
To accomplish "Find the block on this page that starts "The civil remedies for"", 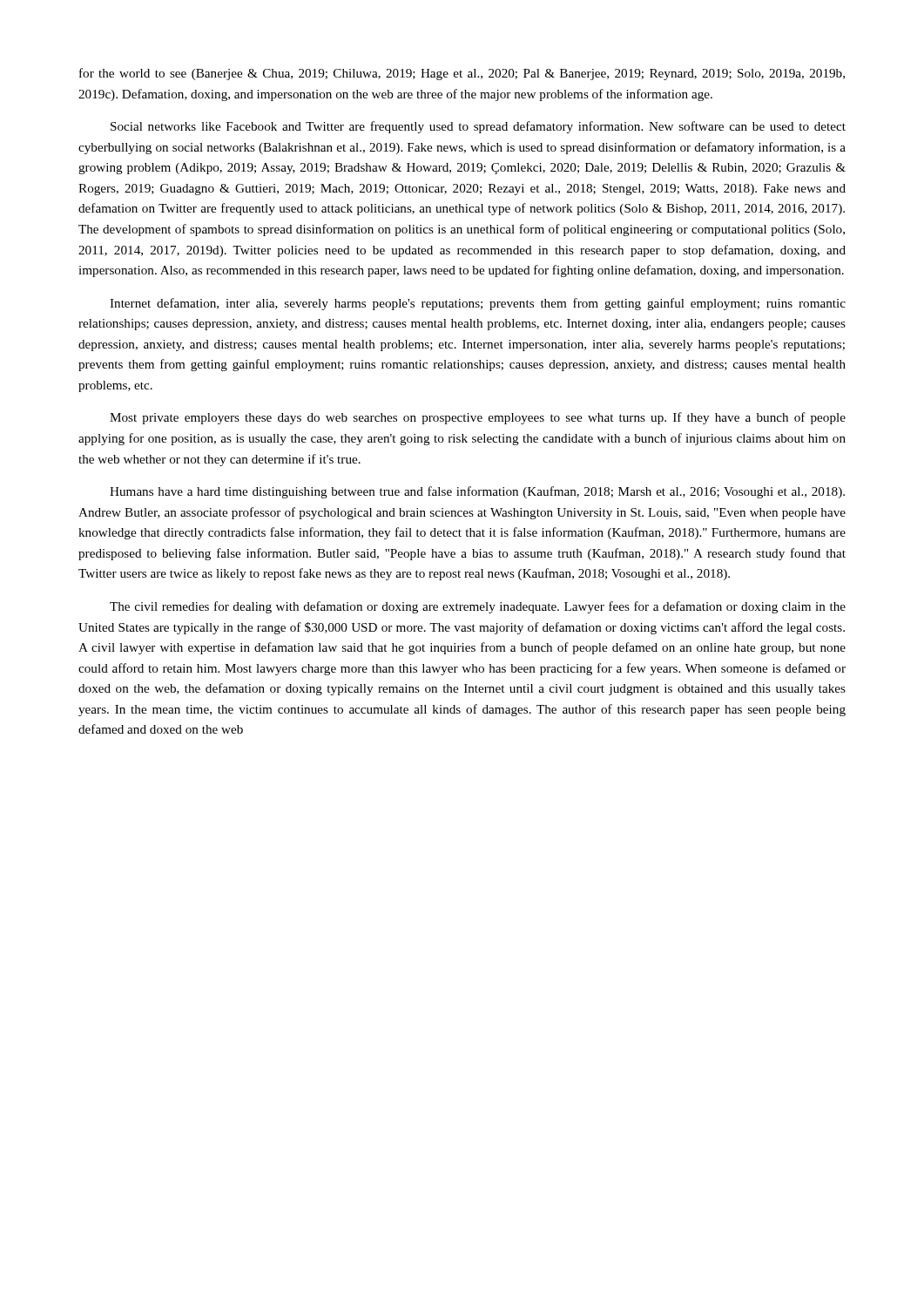I will pyautogui.click(x=462, y=668).
